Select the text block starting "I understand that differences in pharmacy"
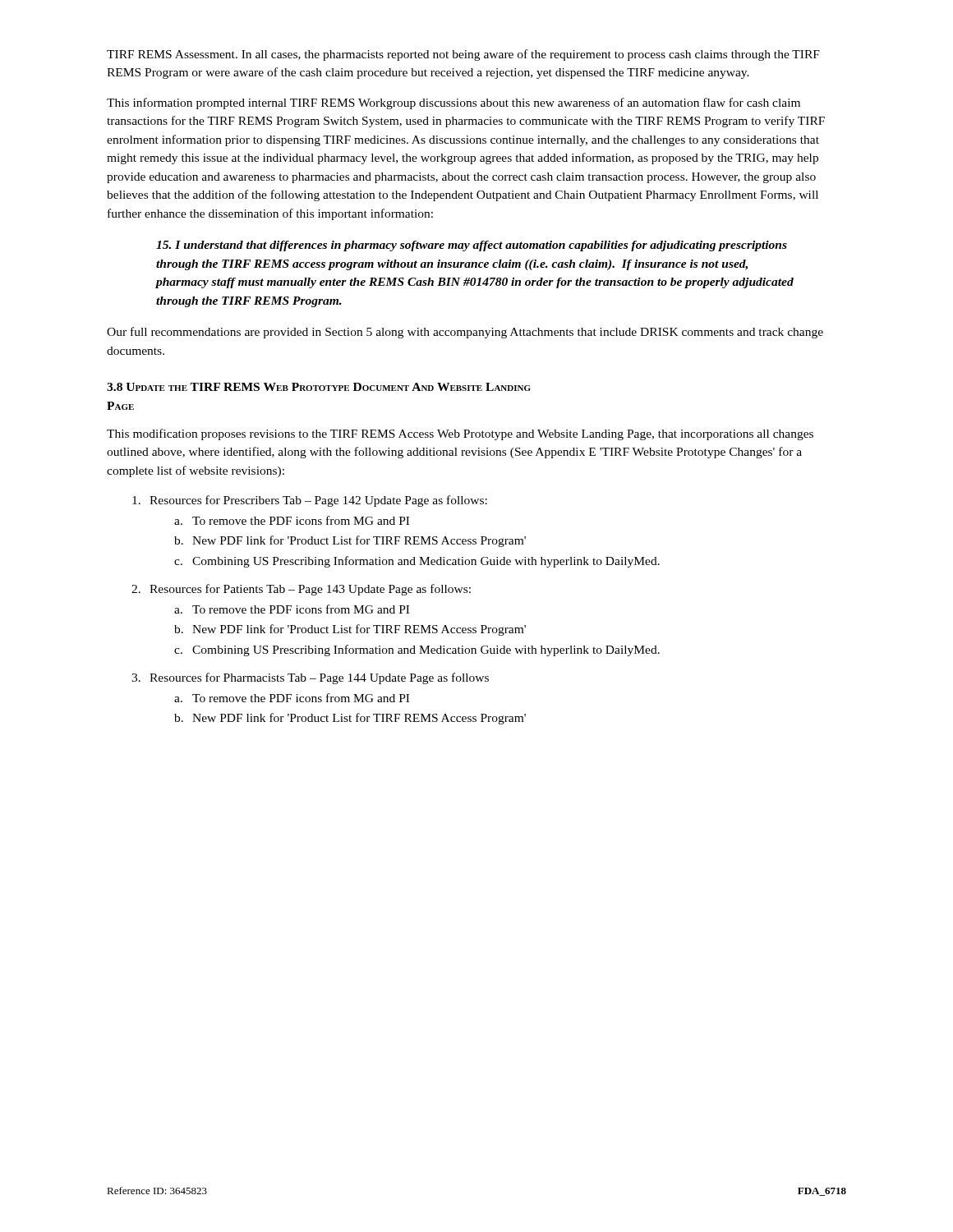The width and height of the screenshot is (953, 1232). click(475, 272)
